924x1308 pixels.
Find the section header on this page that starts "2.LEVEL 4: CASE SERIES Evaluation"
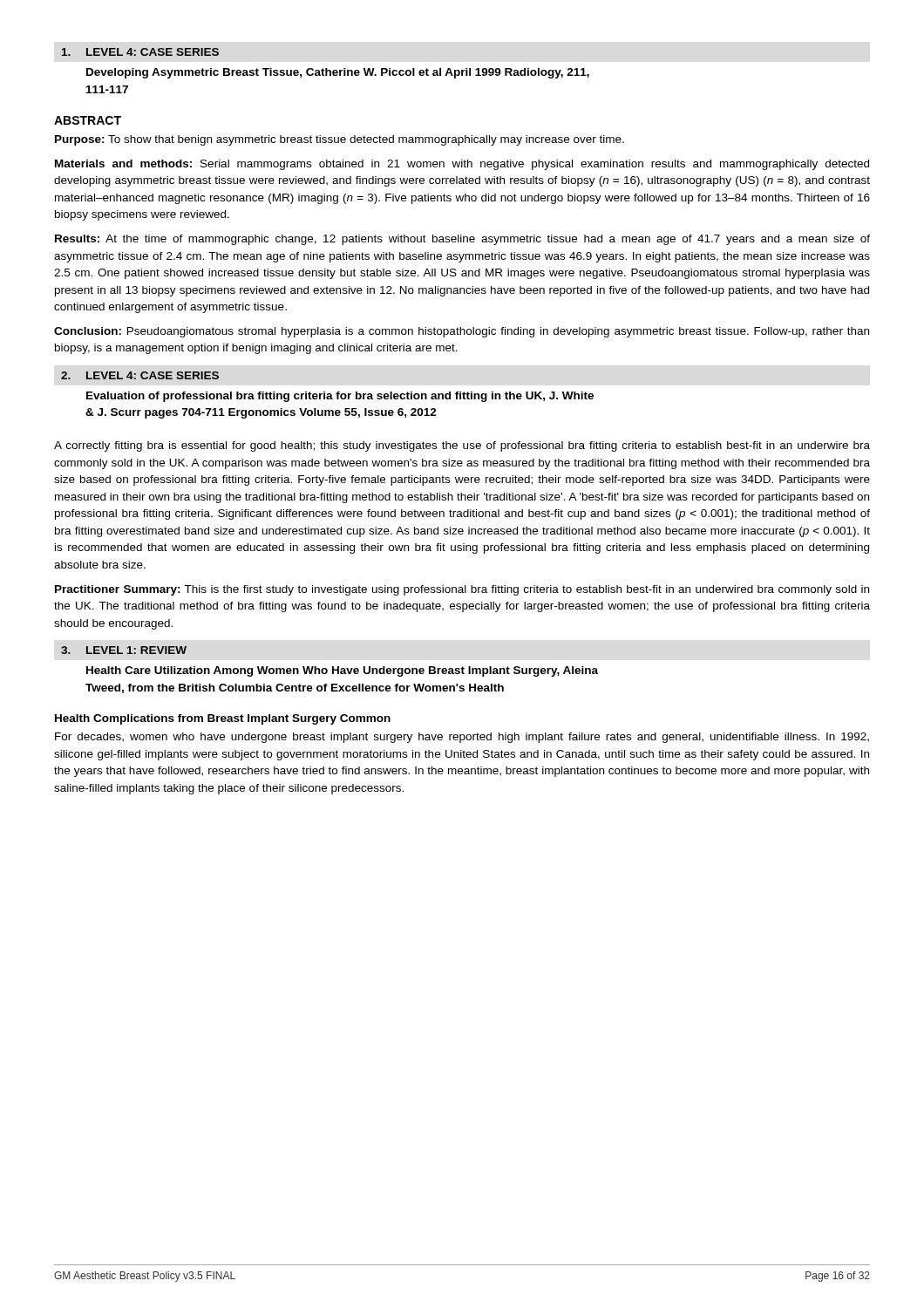pos(462,393)
